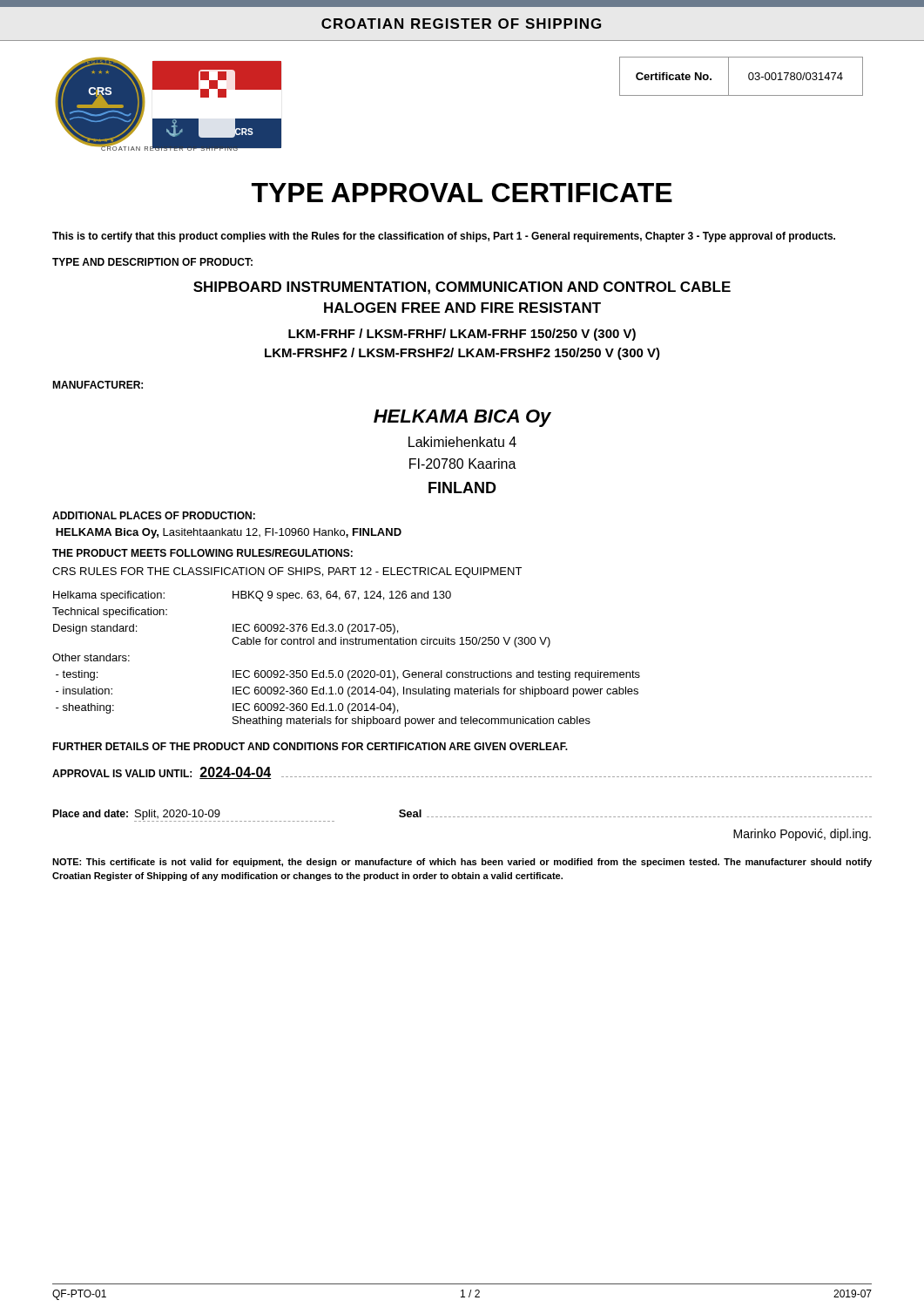Find the text with the text "Certificate No. 03-001780/031474"
The width and height of the screenshot is (924, 1307).
(741, 76)
